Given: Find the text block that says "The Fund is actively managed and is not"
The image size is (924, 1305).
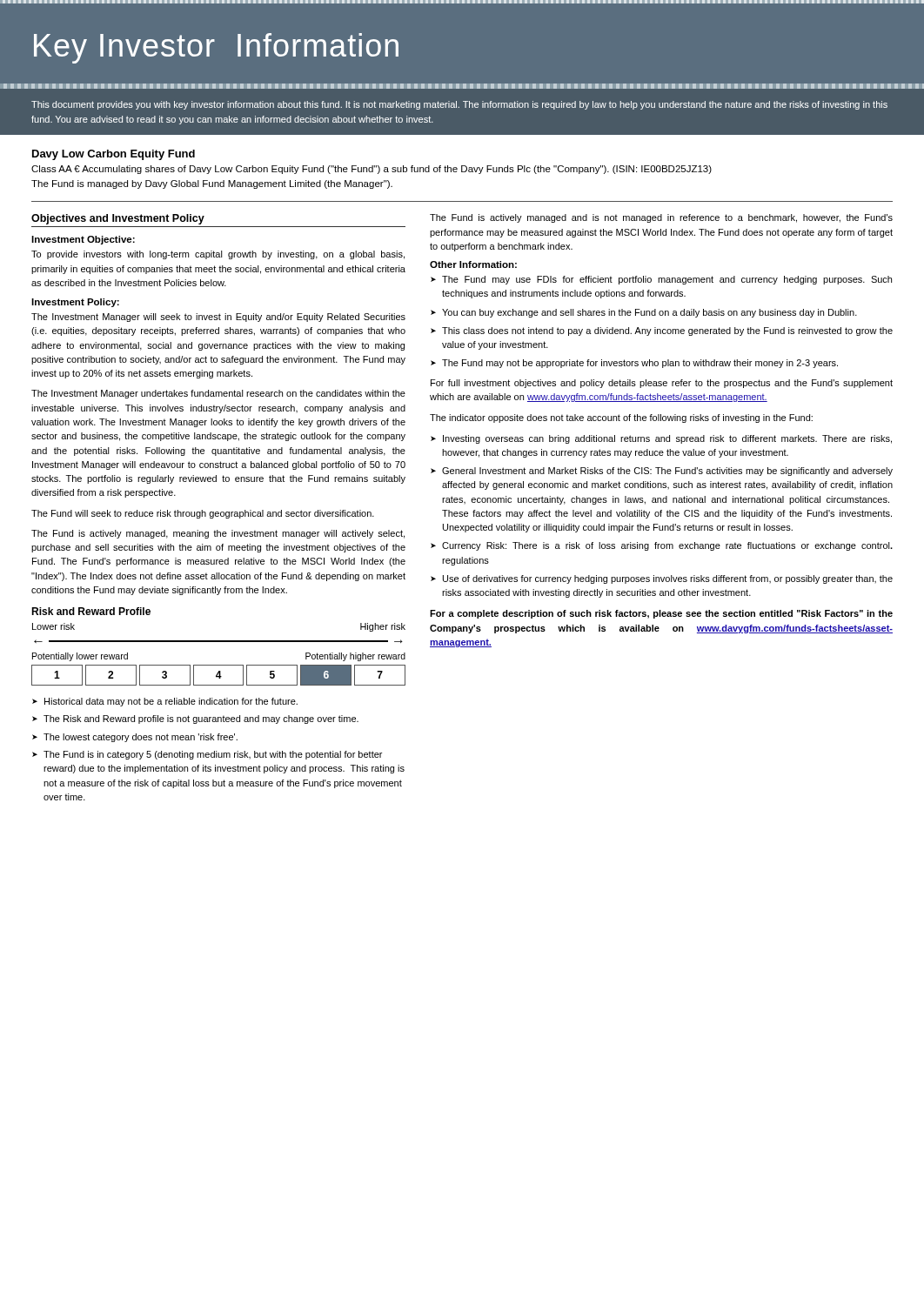Looking at the screenshot, I should [x=661, y=232].
